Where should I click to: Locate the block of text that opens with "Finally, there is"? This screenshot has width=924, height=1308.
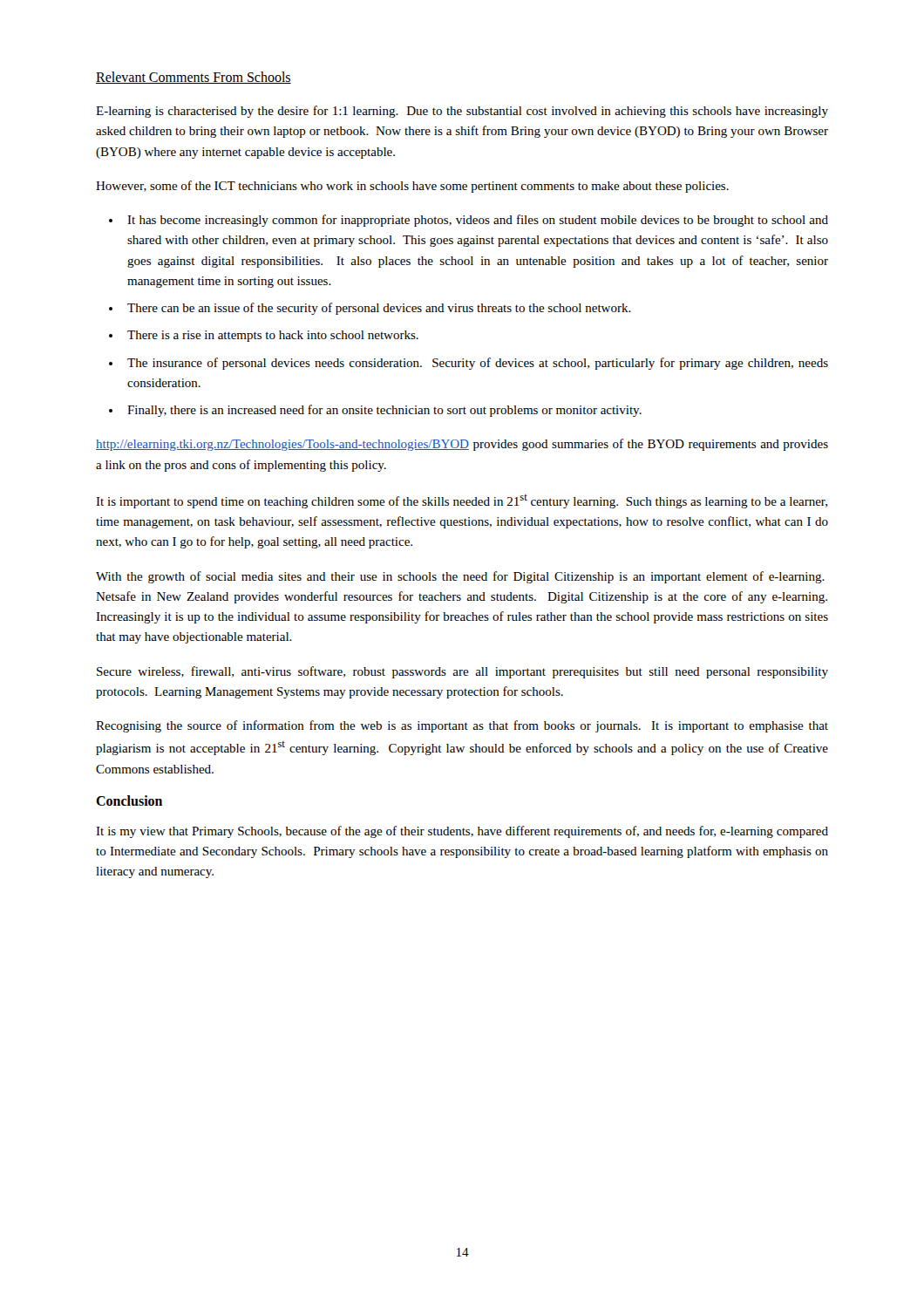[385, 410]
